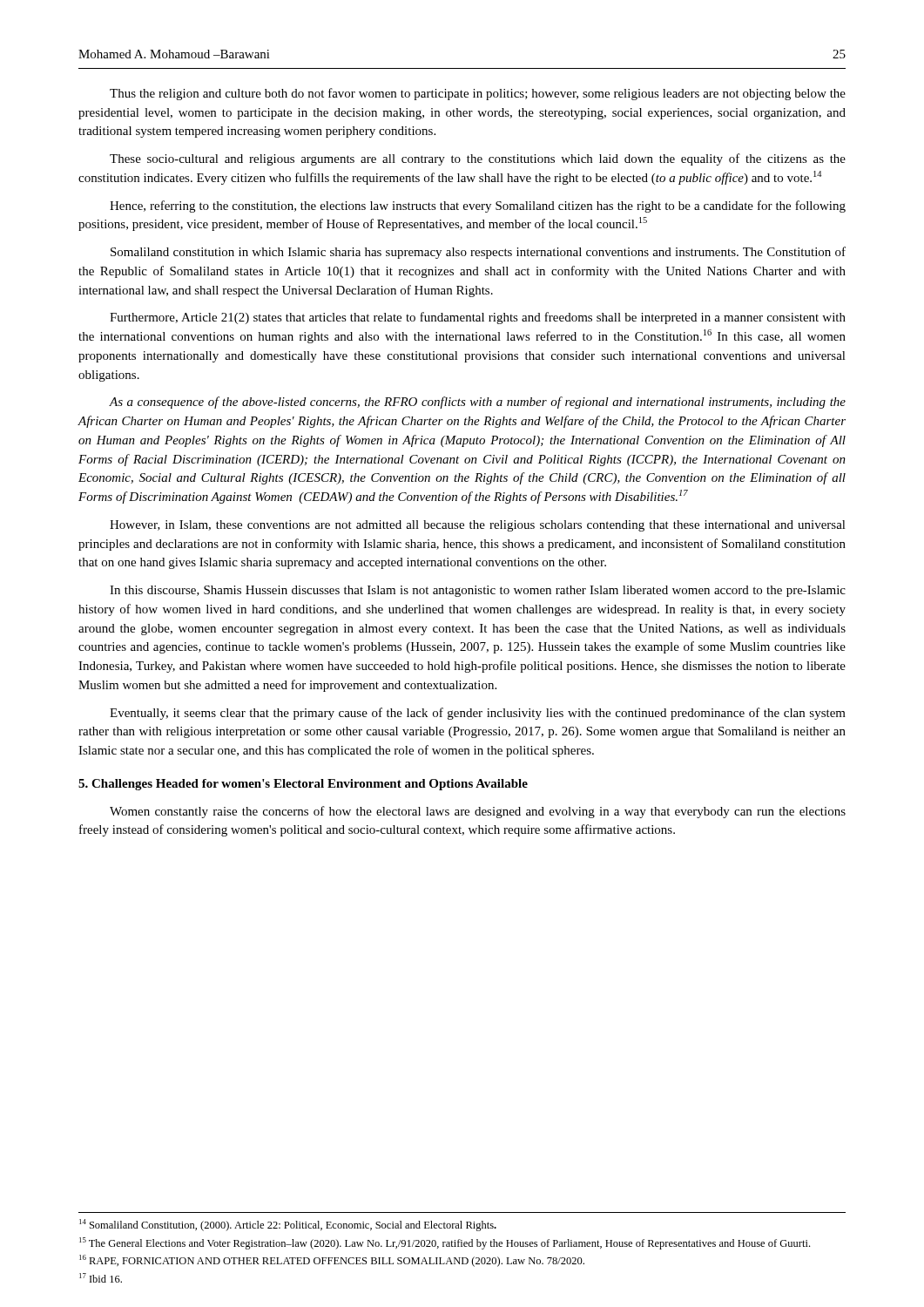
Task: Locate the section header that reads "5. Challenges Headed for"
Action: (462, 784)
